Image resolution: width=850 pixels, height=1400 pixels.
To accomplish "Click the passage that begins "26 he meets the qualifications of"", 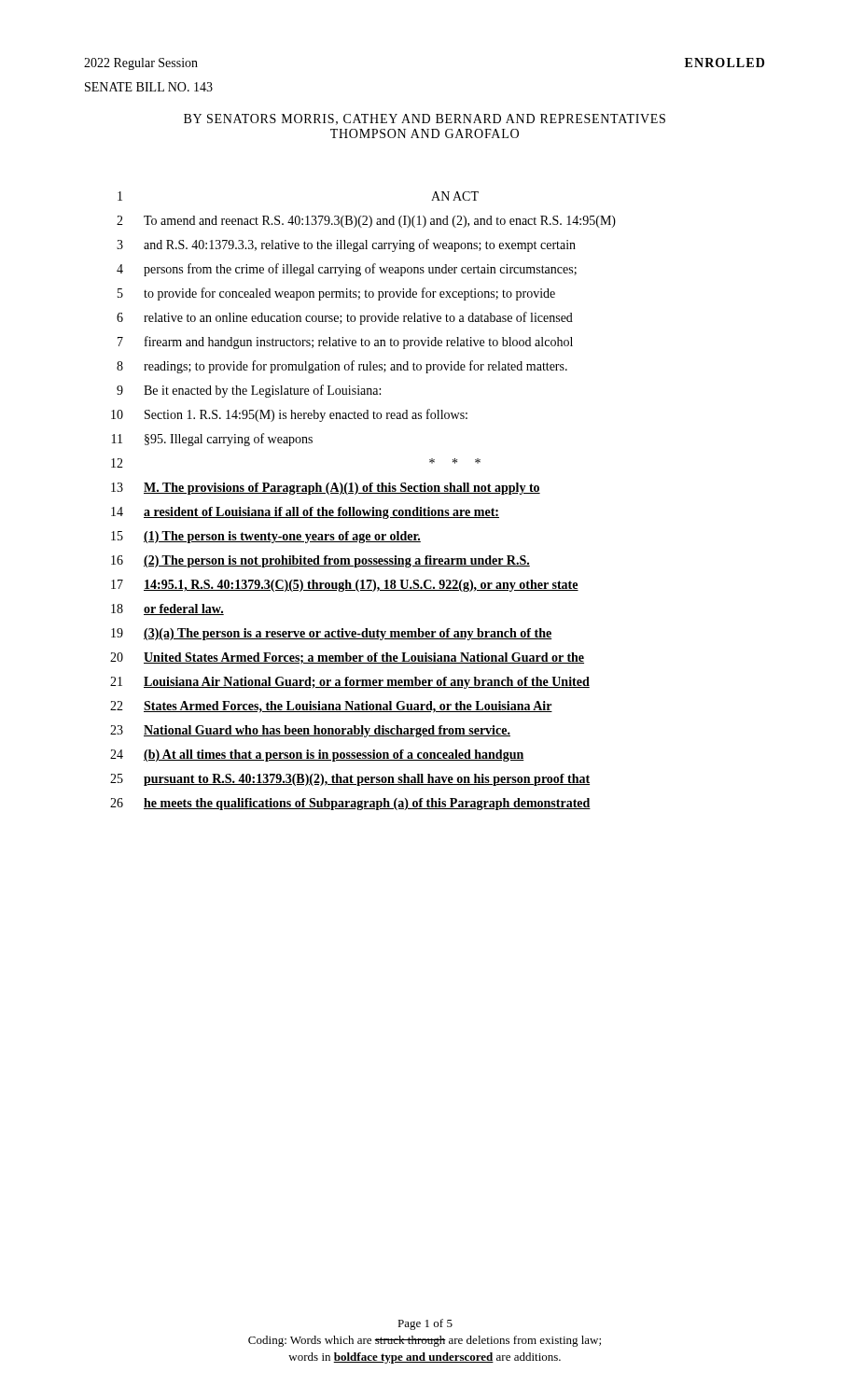I will (x=425, y=803).
